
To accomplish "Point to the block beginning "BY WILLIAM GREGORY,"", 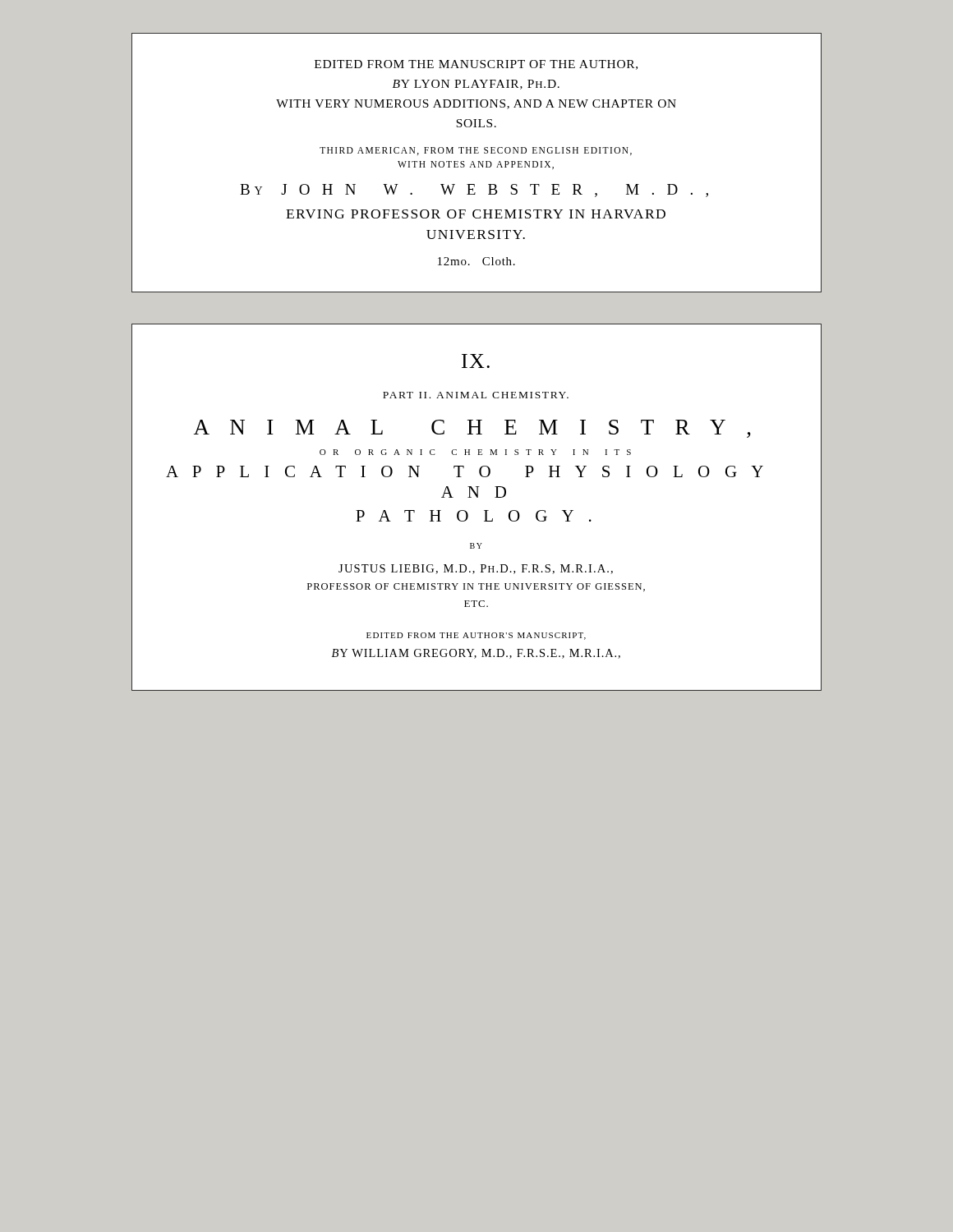I will (476, 653).
